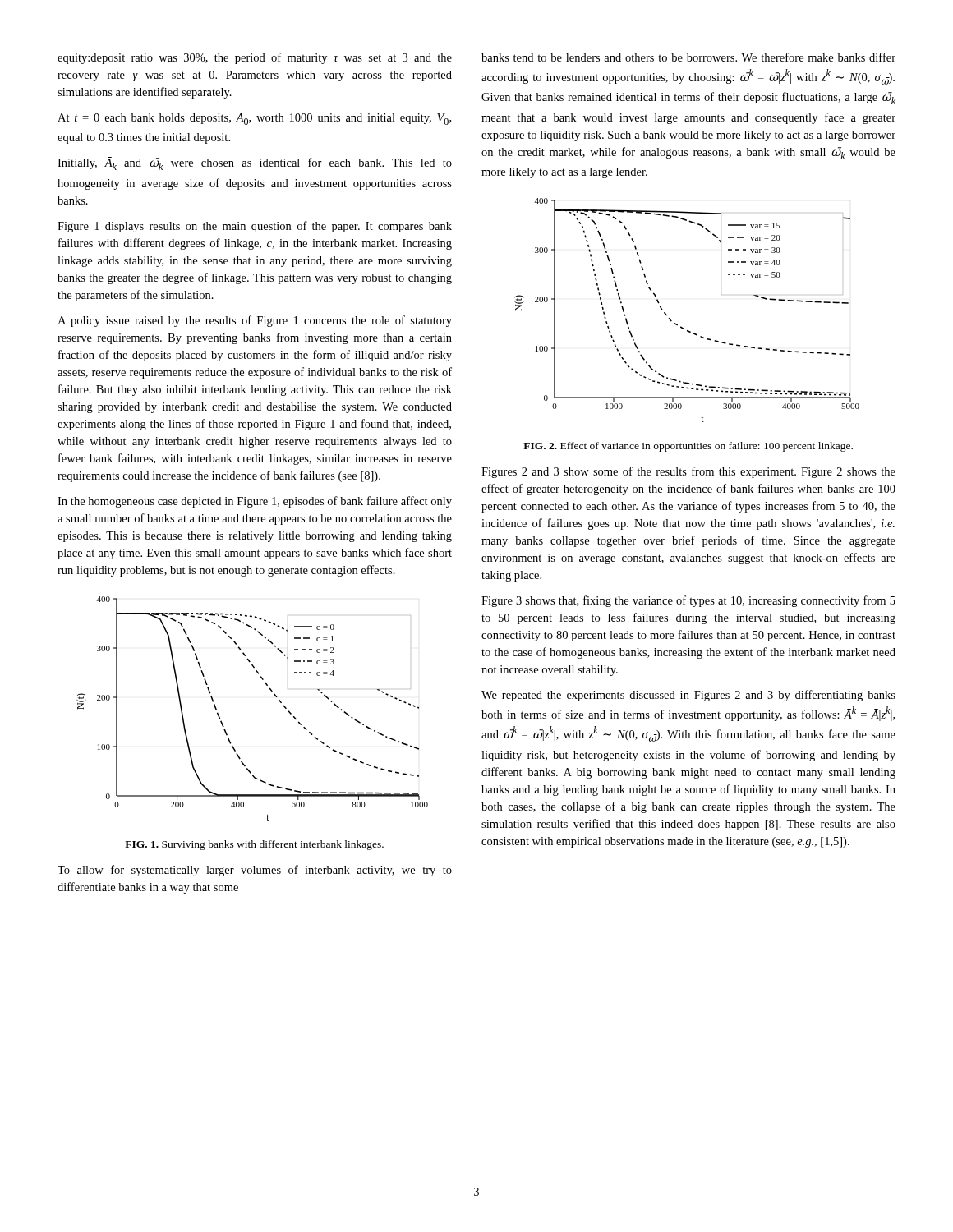The width and height of the screenshot is (953, 1232).
Task: Select the text block starting "Figures 2 and 3 show"
Action: click(x=688, y=657)
